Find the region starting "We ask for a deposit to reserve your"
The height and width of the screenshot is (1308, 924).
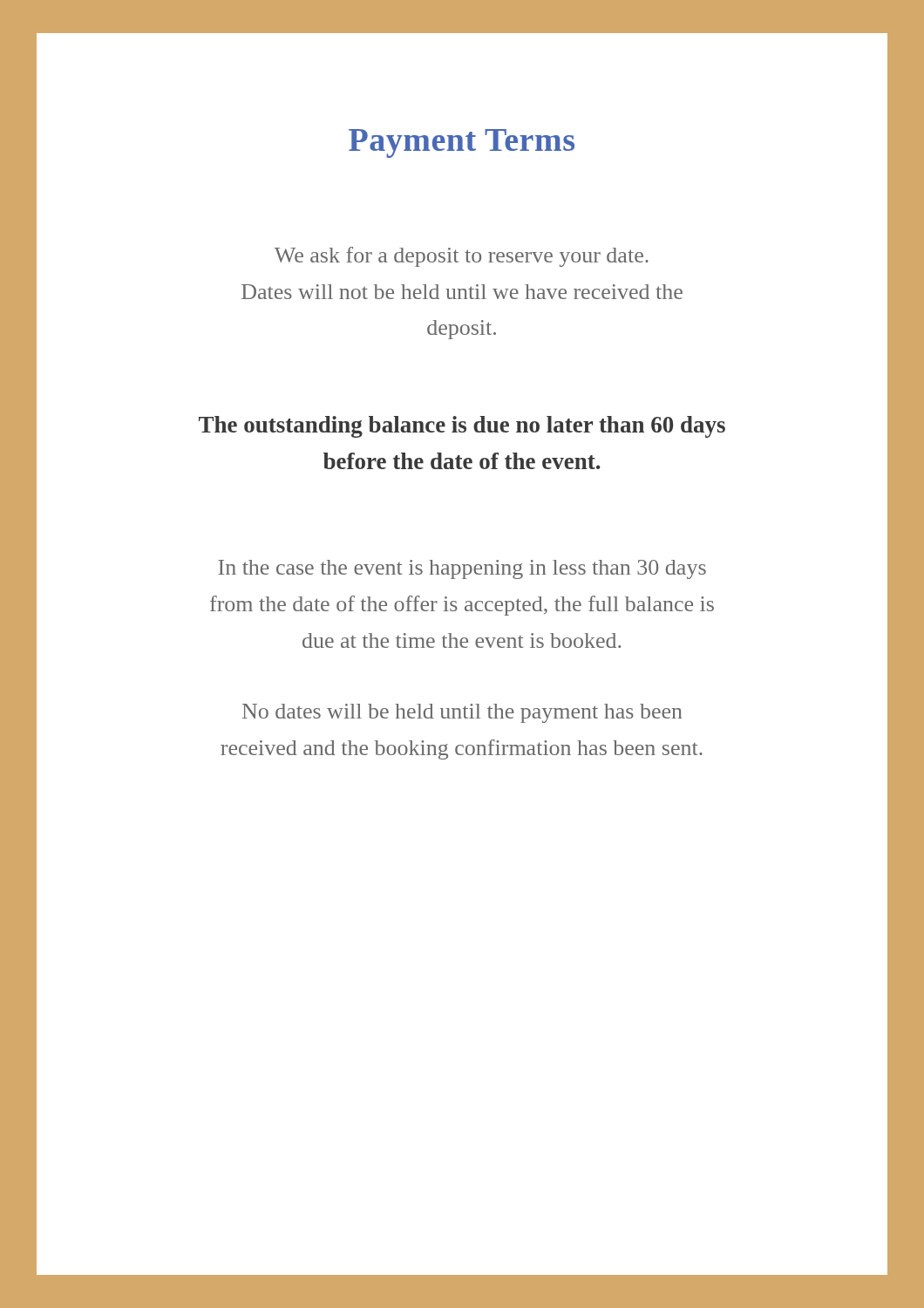(x=462, y=291)
